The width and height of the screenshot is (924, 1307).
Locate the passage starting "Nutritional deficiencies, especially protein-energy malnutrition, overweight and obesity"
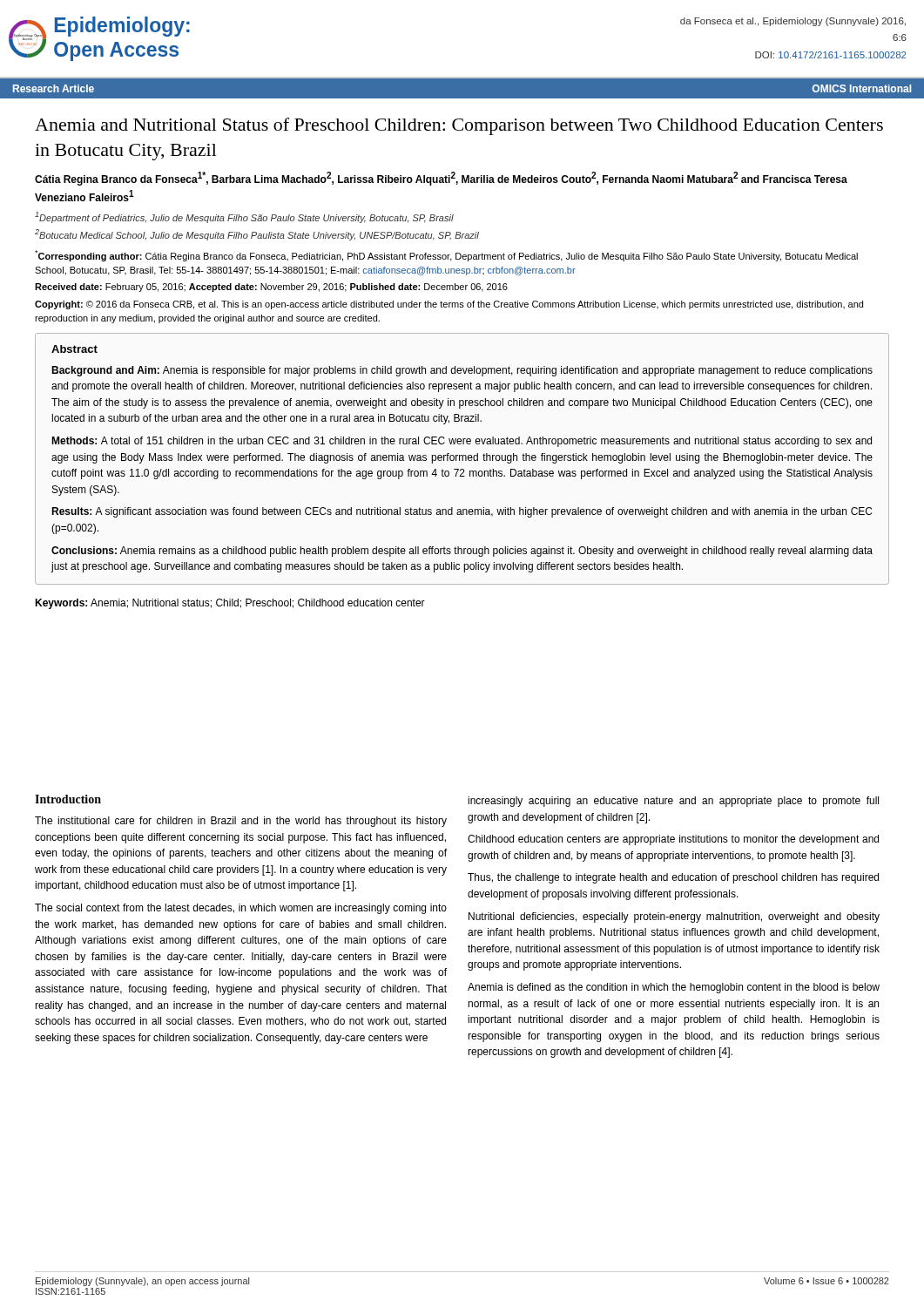[x=674, y=941]
